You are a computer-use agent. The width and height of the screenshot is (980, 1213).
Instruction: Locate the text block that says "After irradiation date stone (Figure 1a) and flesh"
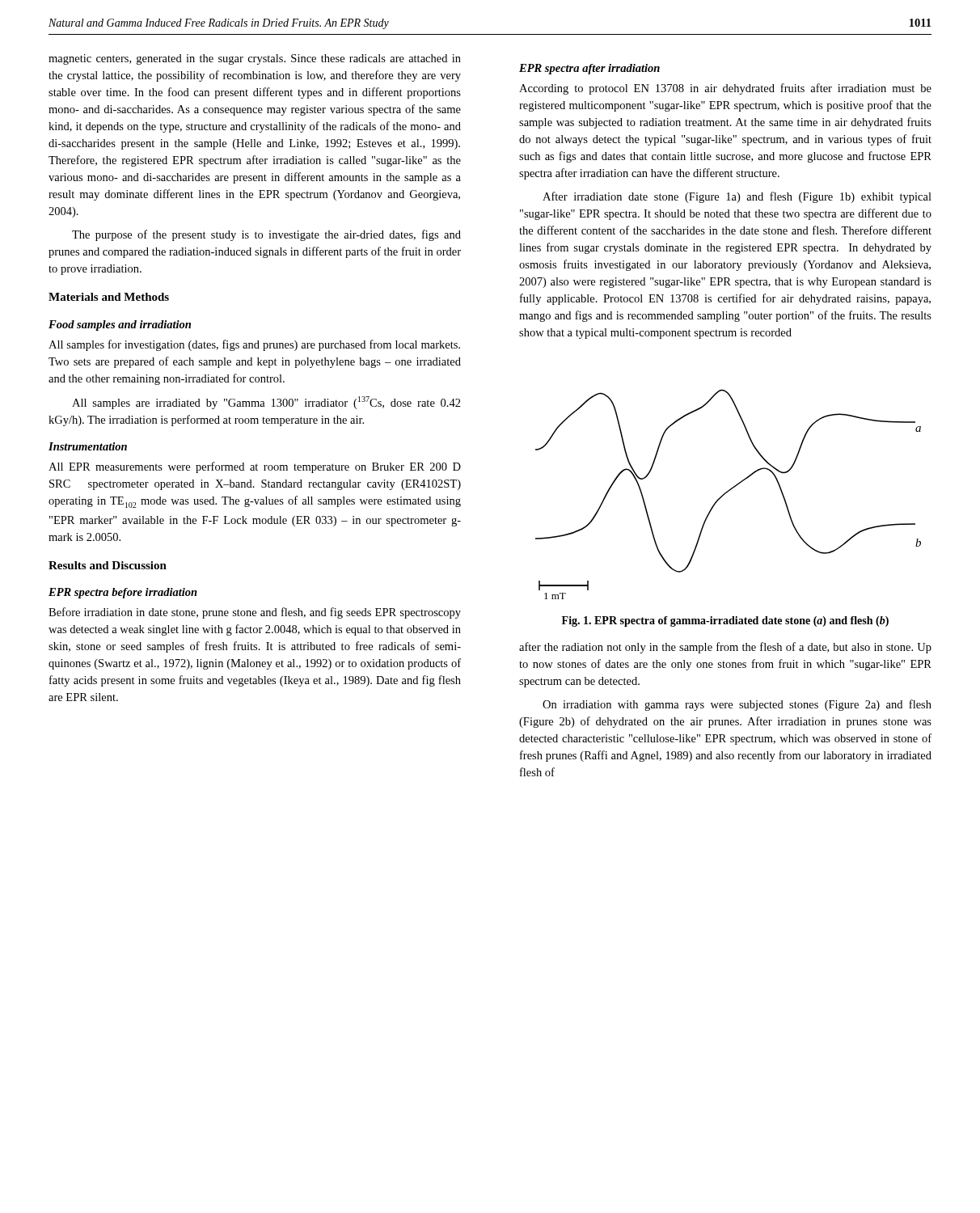tap(725, 265)
